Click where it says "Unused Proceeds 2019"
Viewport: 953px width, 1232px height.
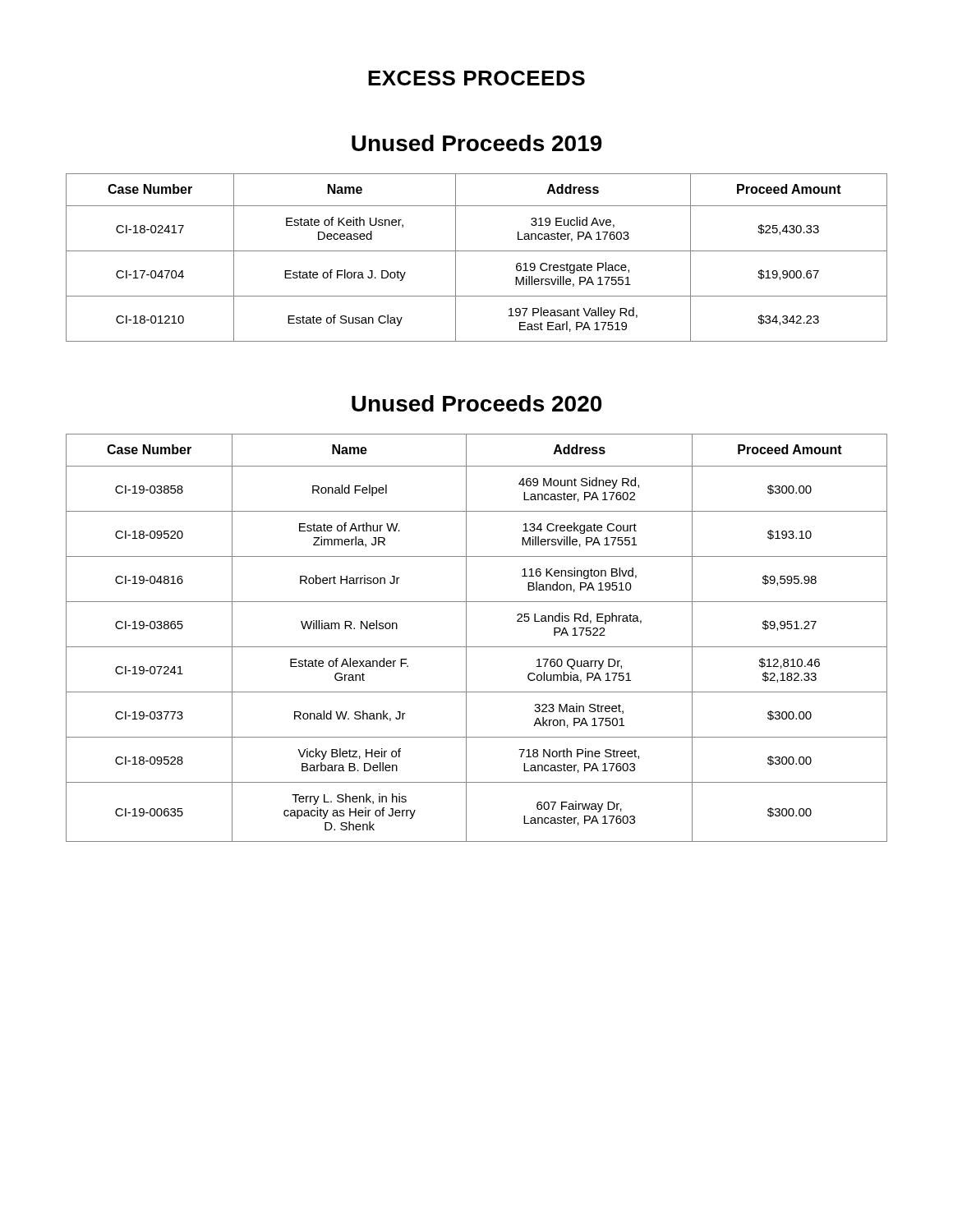point(476,143)
